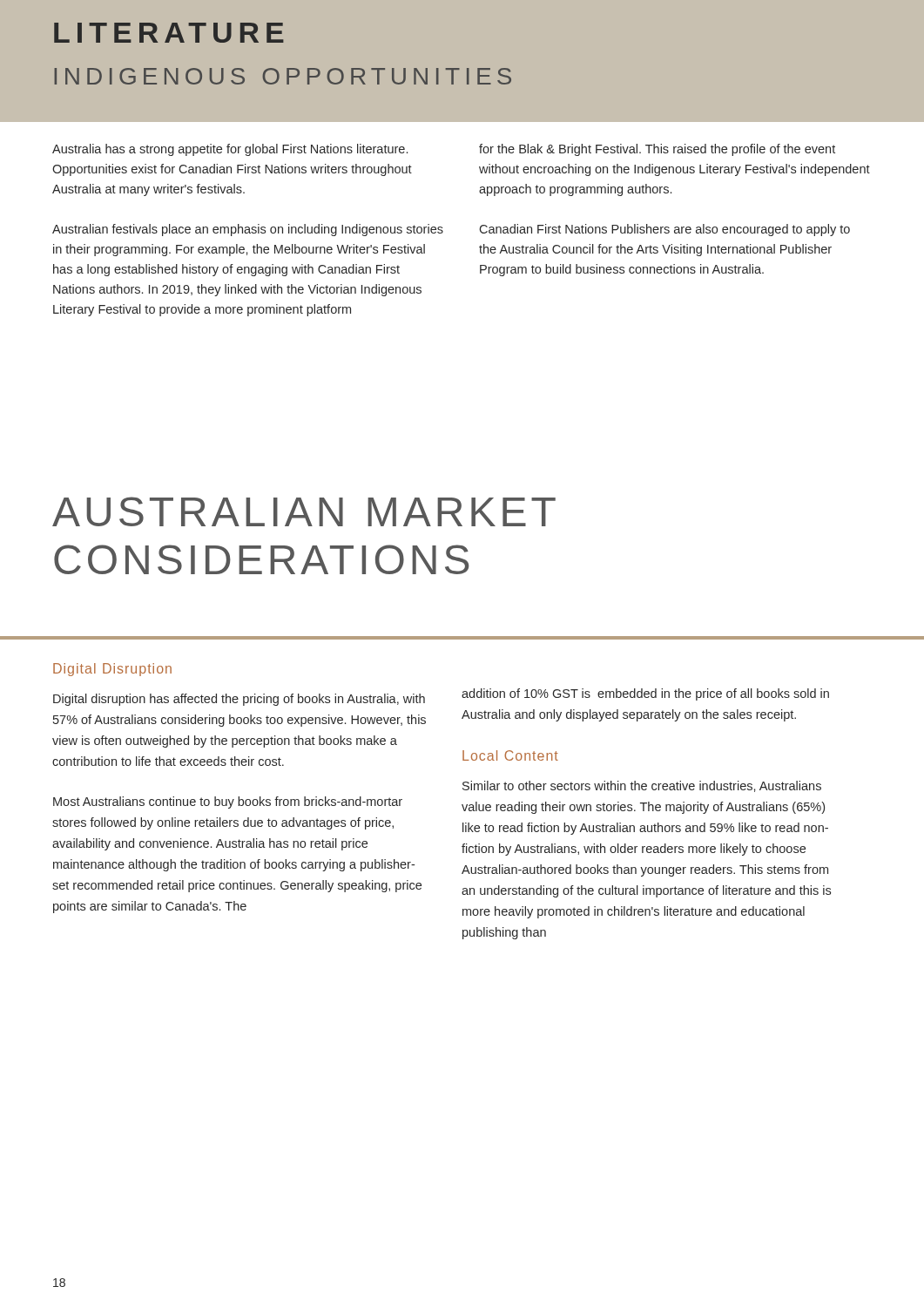Click on the passage starting "Similar to other sectors within the creative industries,"
The image size is (924, 1307).
coord(647,859)
